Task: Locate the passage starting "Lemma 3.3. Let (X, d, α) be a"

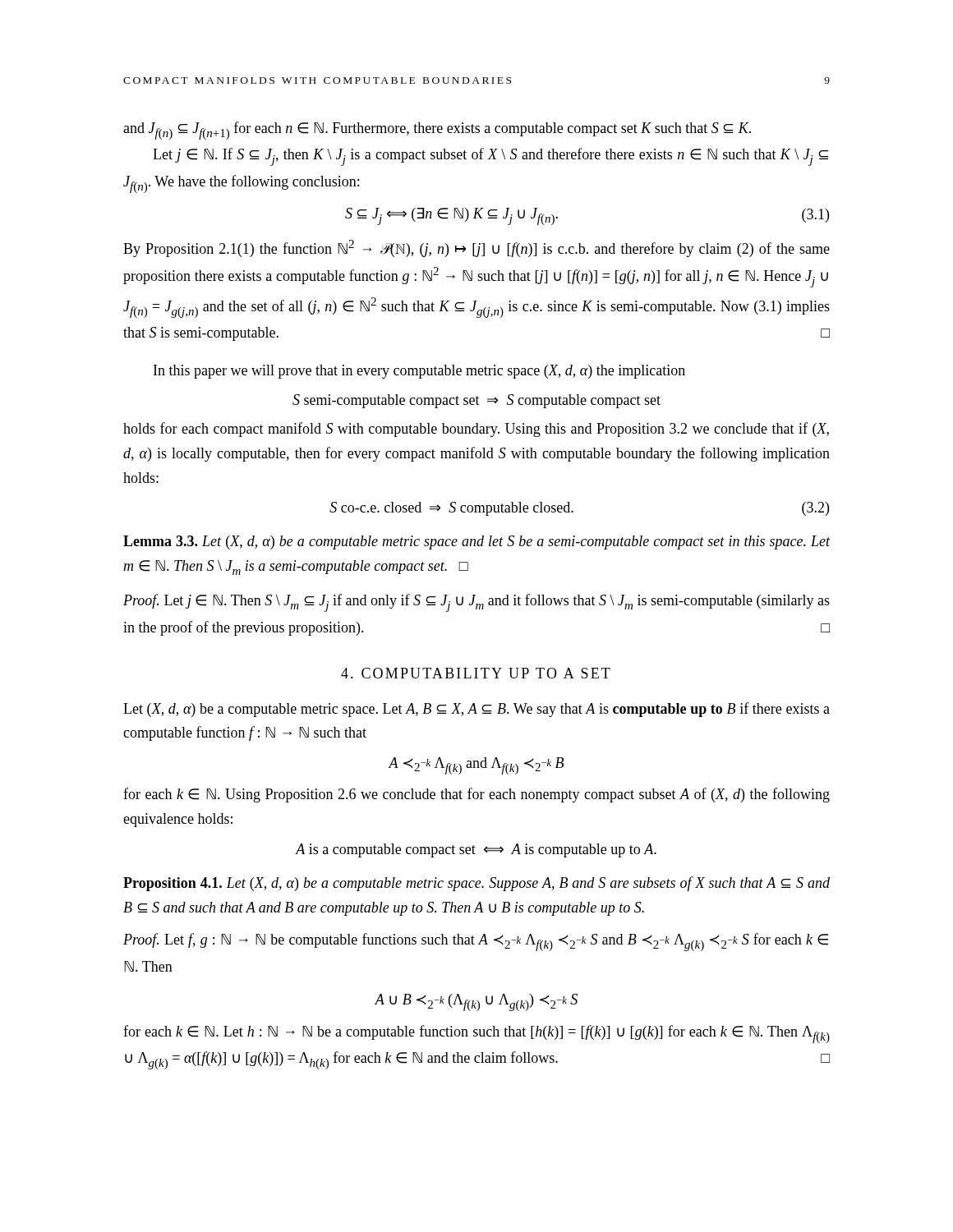Action: pyautogui.click(x=476, y=556)
